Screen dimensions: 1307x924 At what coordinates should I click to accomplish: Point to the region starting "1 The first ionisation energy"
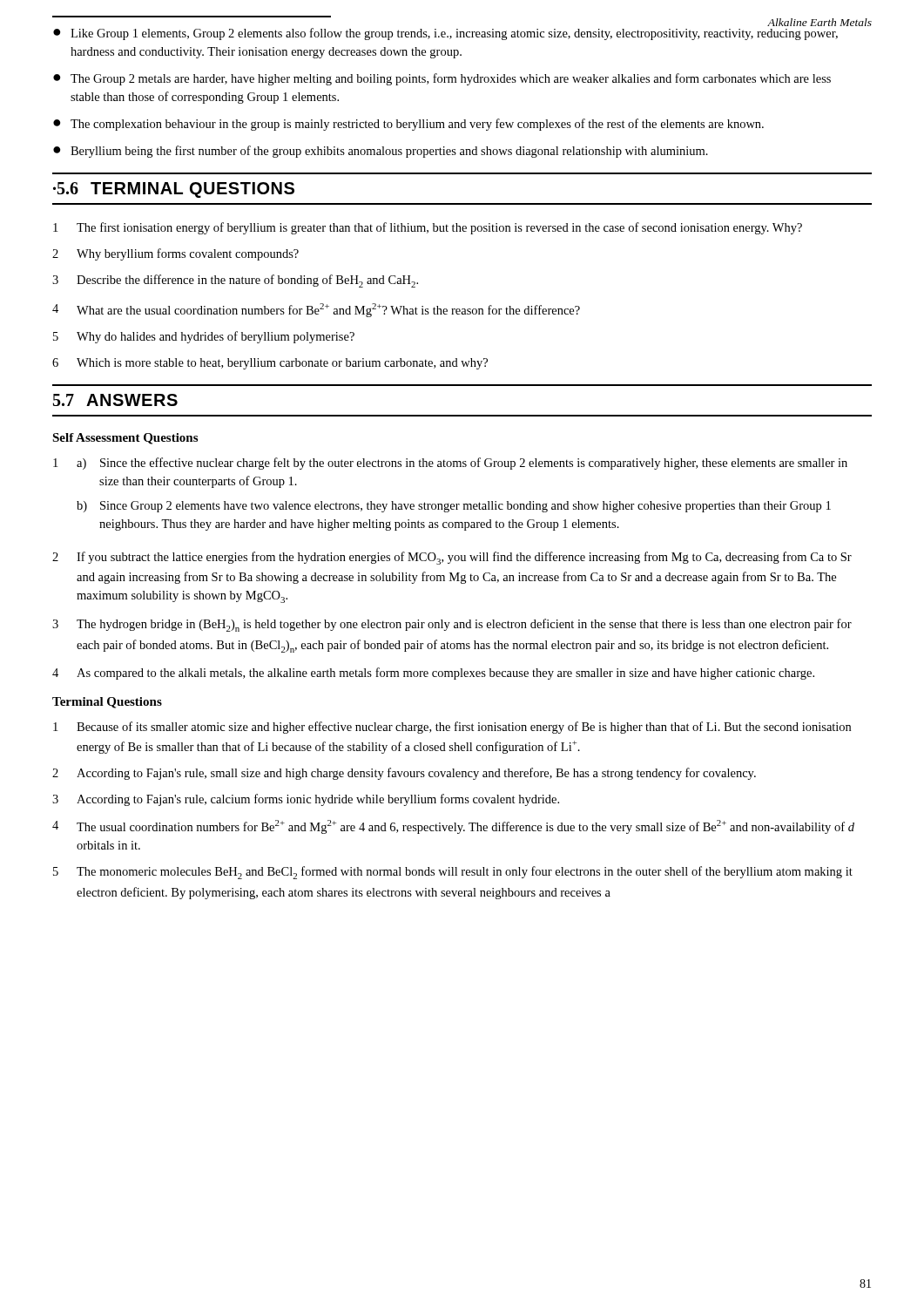[x=462, y=228]
